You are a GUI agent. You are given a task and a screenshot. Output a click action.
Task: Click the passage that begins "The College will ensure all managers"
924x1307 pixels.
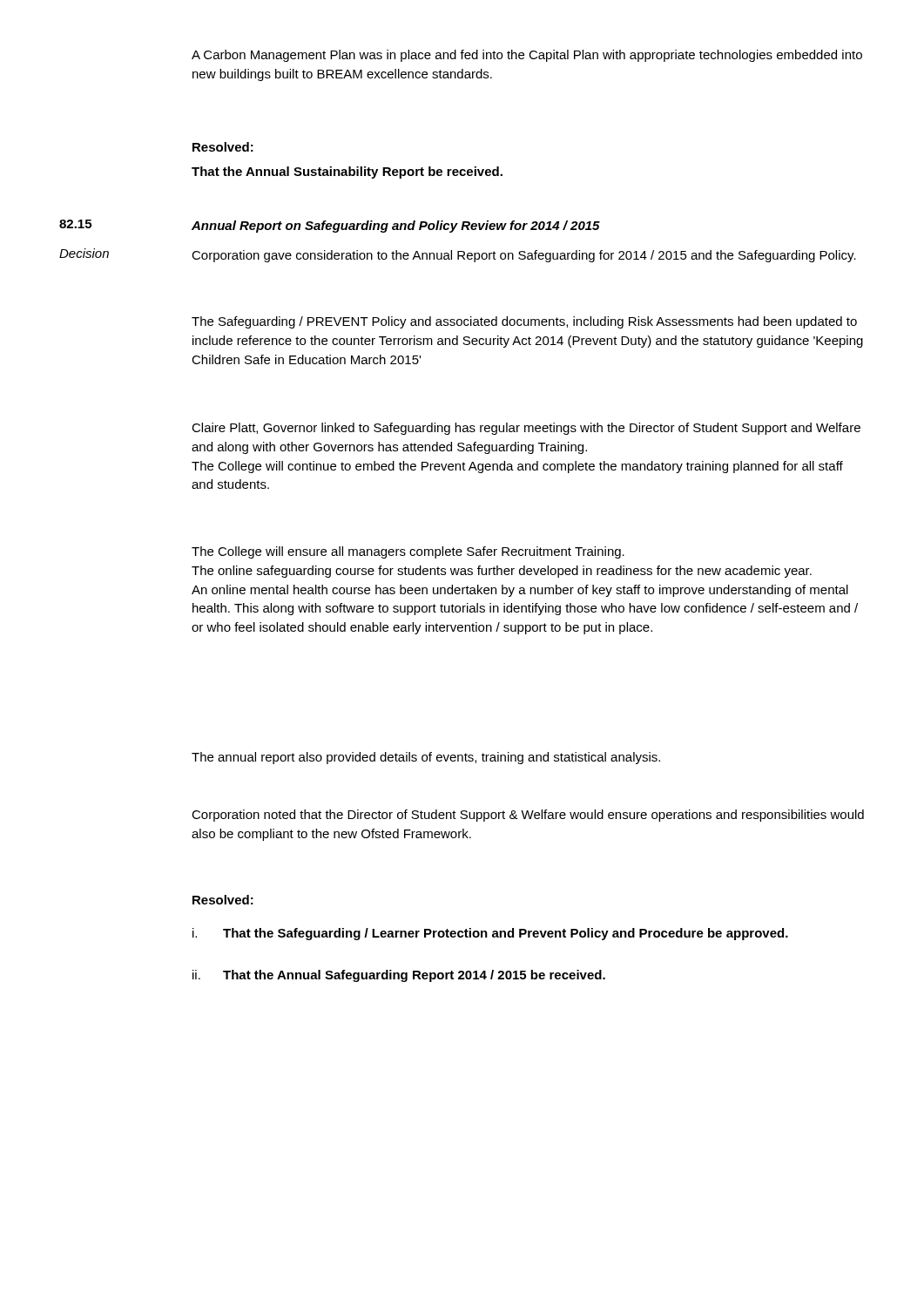528,589
